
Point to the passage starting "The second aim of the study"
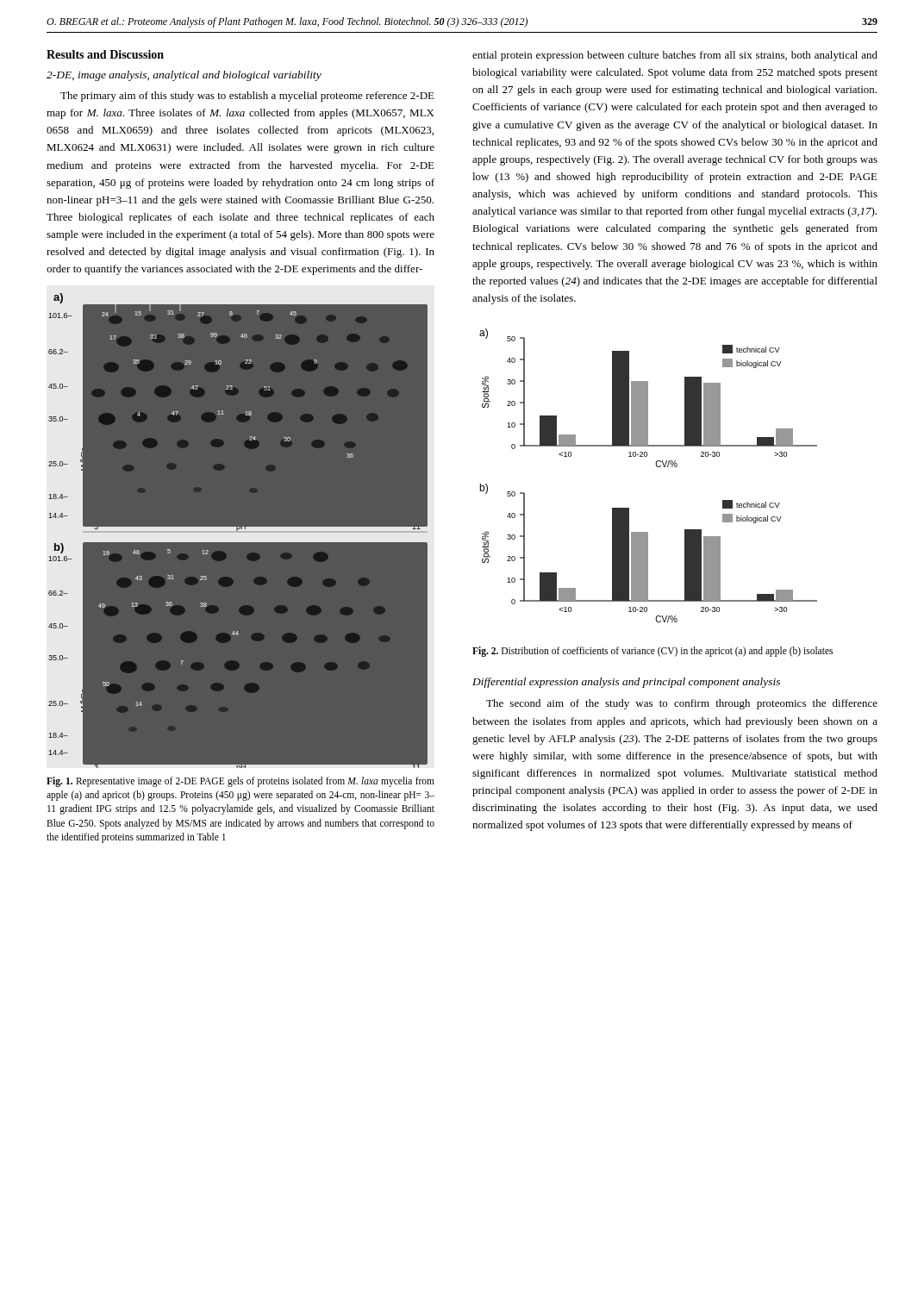coord(675,765)
